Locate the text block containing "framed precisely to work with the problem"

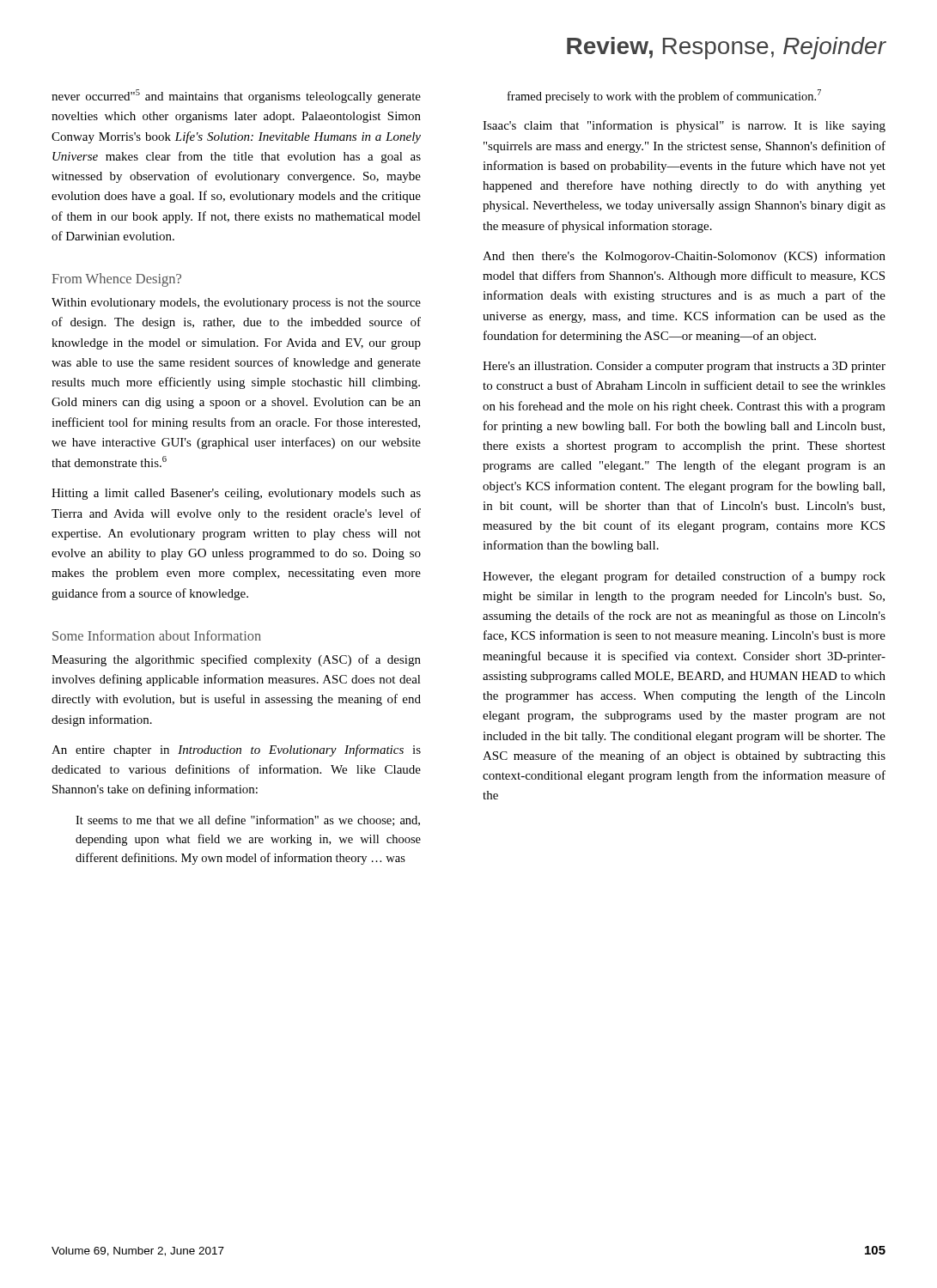point(664,95)
